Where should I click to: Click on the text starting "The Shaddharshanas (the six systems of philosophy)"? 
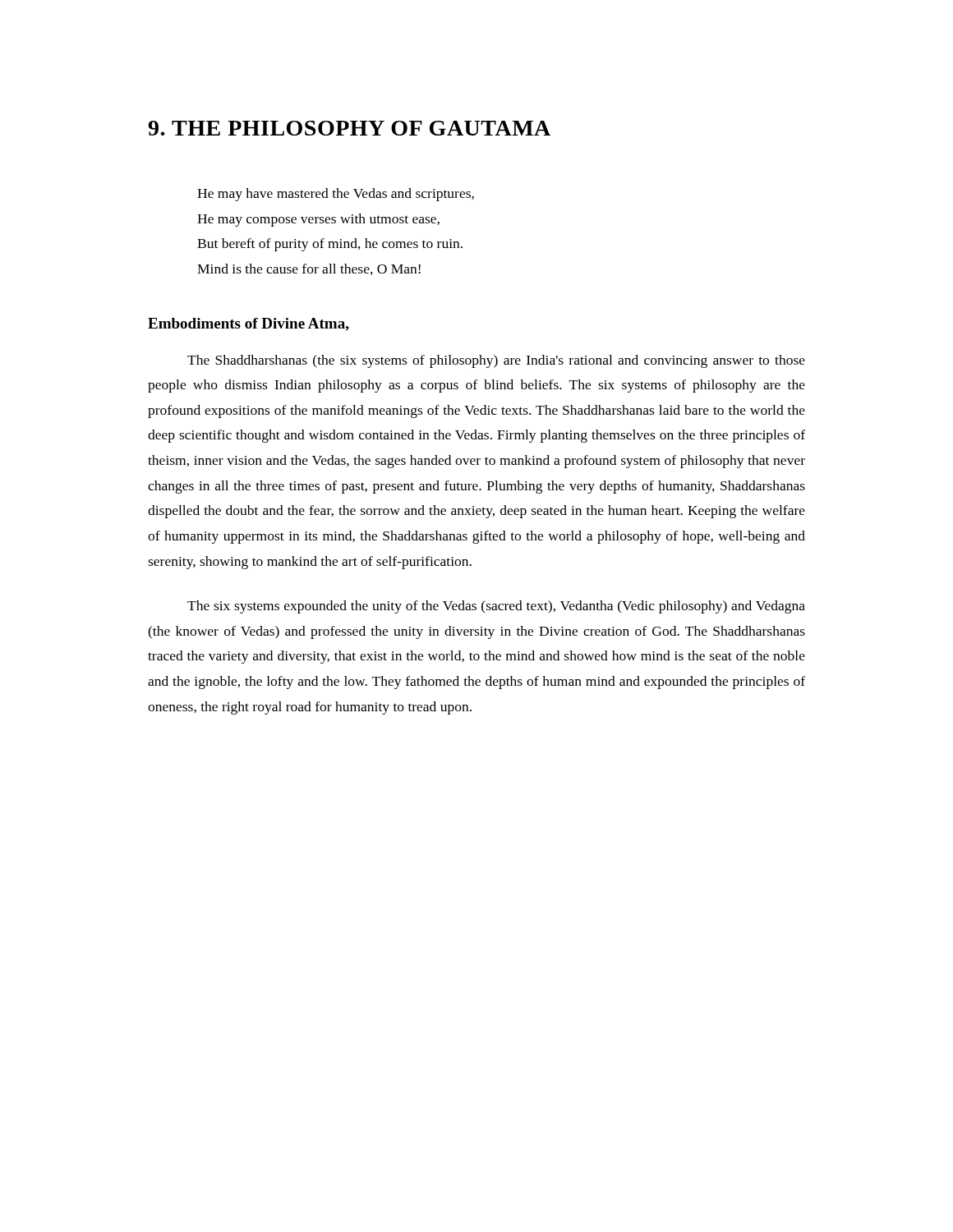coord(476,460)
